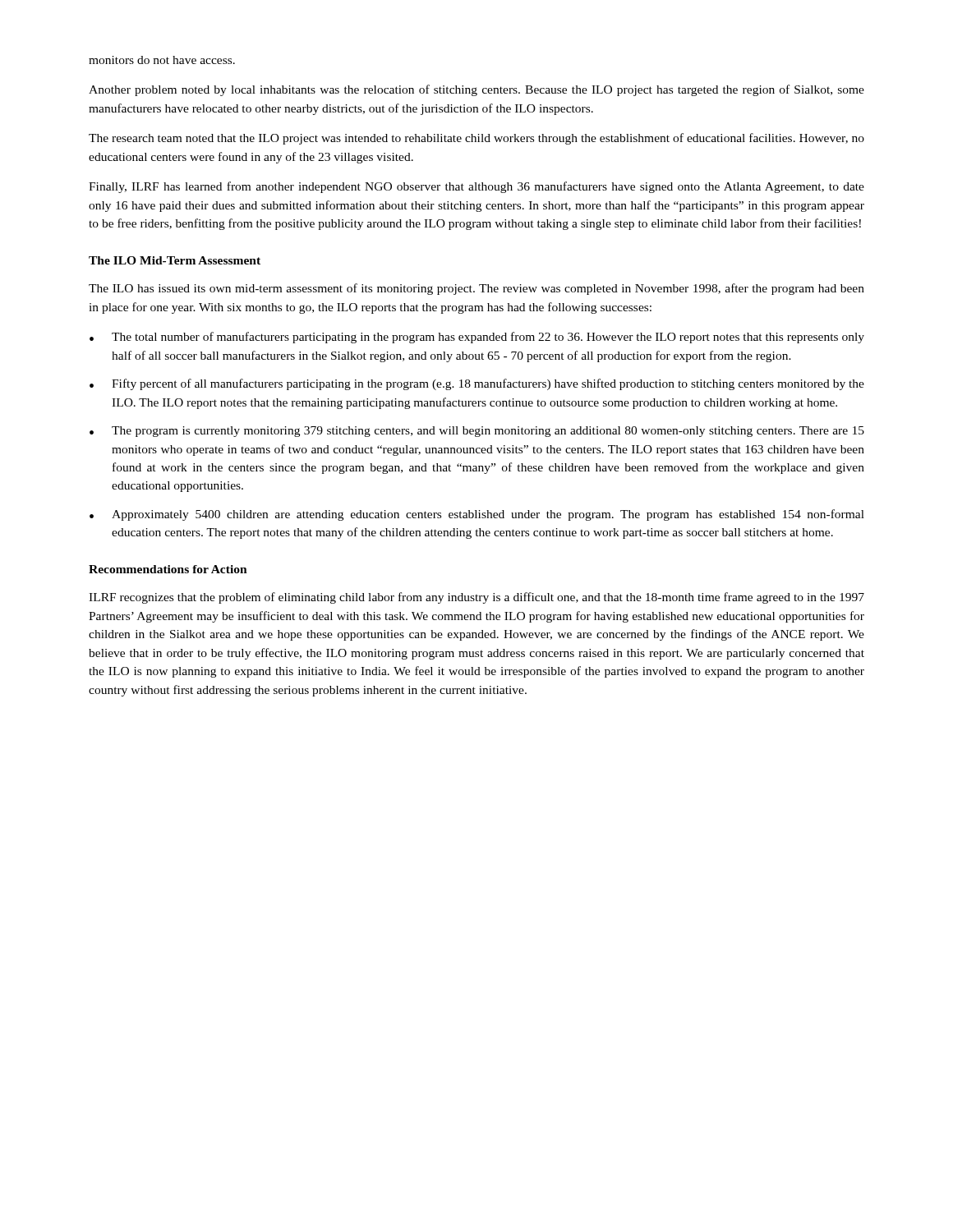Image resolution: width=953 pixels, height=1232 pixels.
Task: Click on the list item containing "• Approximately 5400"
Action: click(x=476, y=523)
